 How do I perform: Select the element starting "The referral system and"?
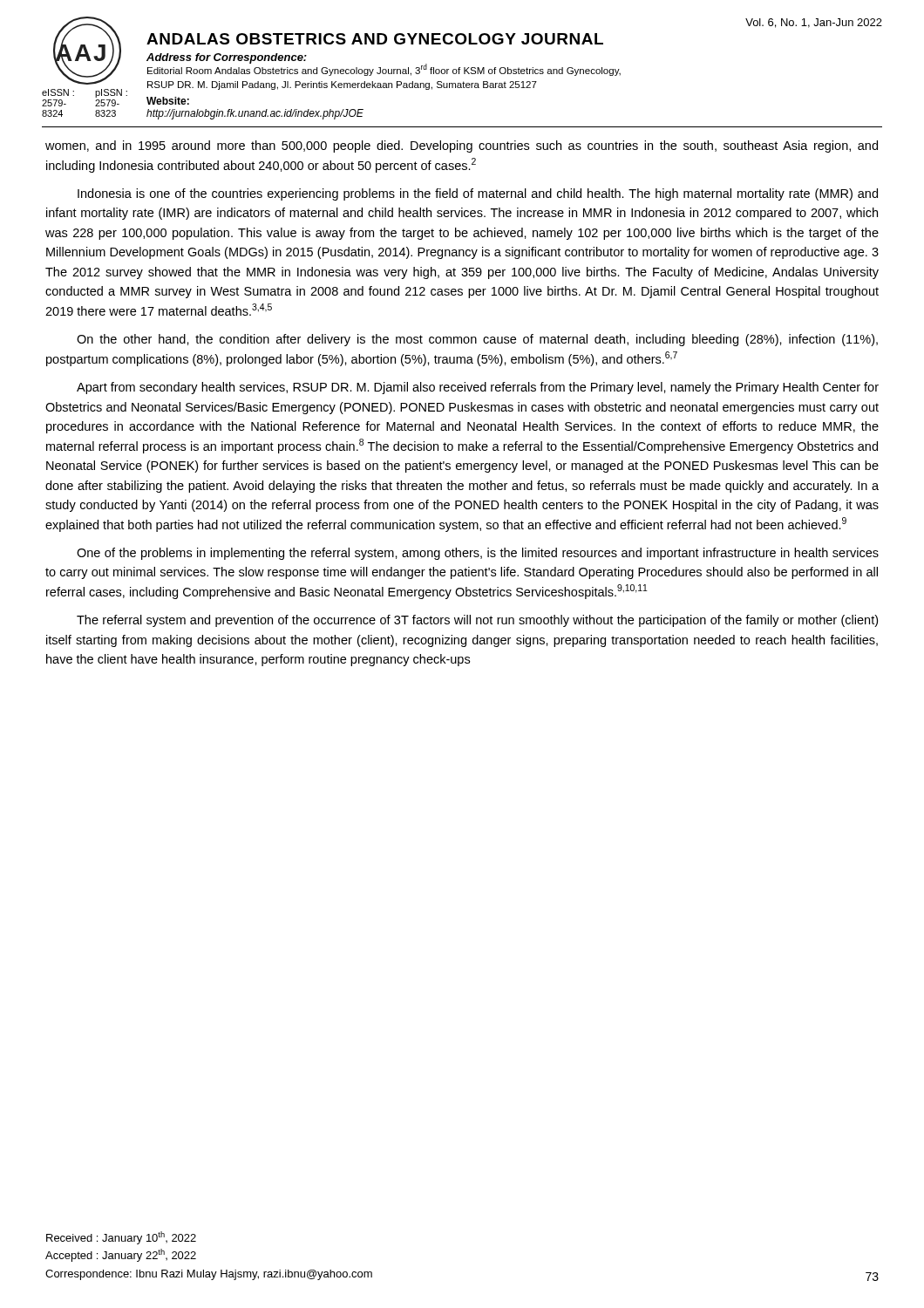[462, 640]
